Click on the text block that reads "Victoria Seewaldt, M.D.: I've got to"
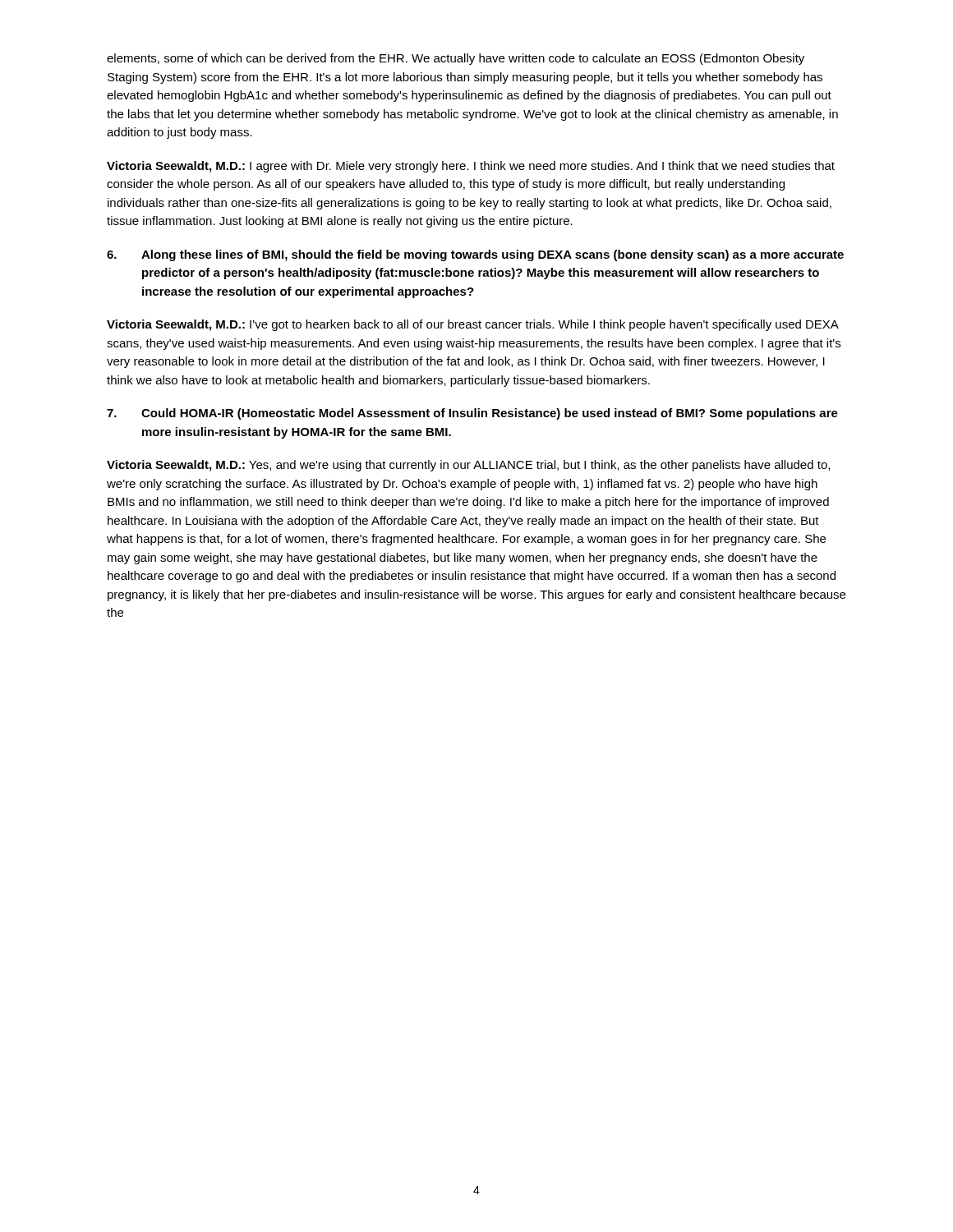 point(474,352)
